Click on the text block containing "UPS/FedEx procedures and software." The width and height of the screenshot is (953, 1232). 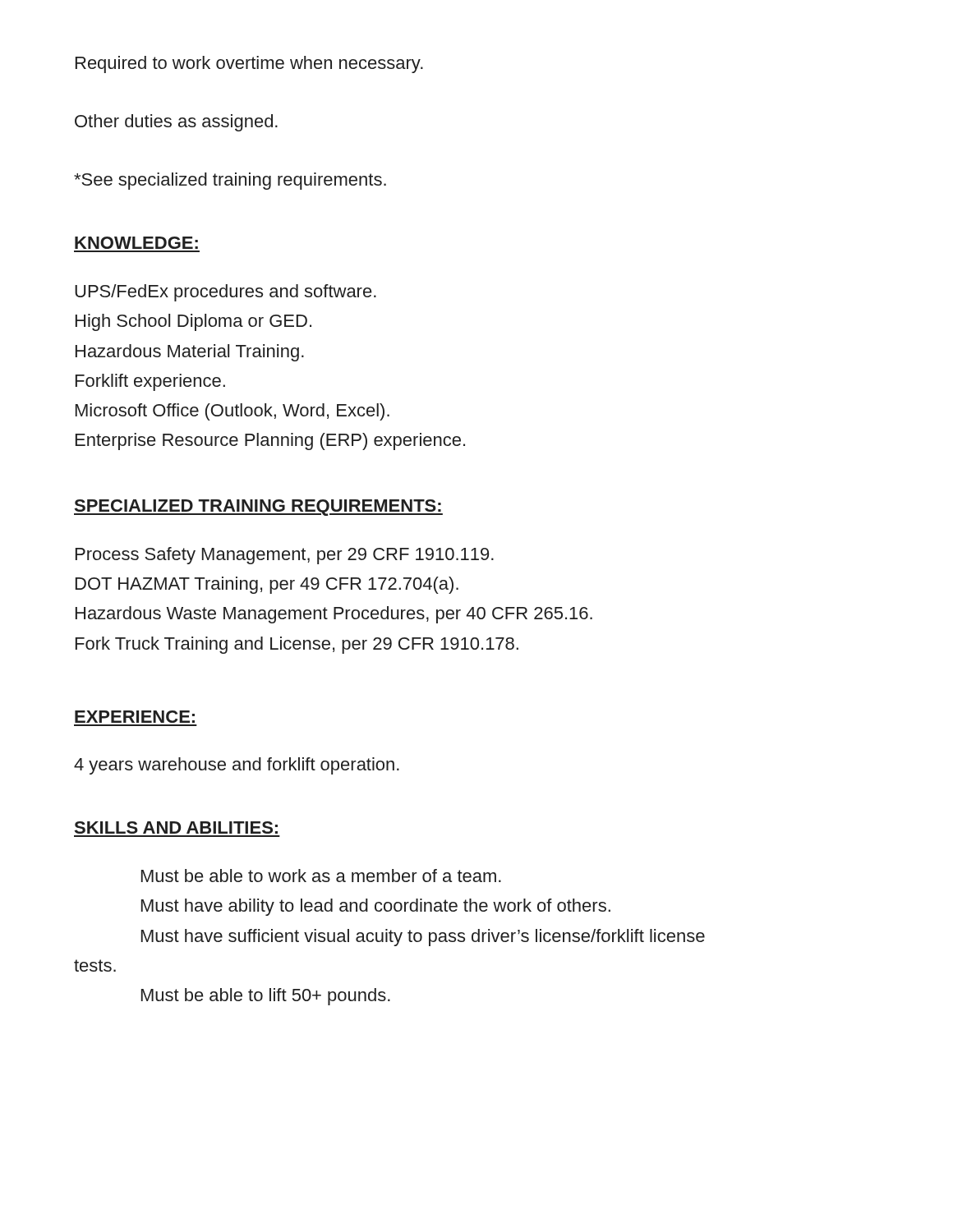(270, 366)
